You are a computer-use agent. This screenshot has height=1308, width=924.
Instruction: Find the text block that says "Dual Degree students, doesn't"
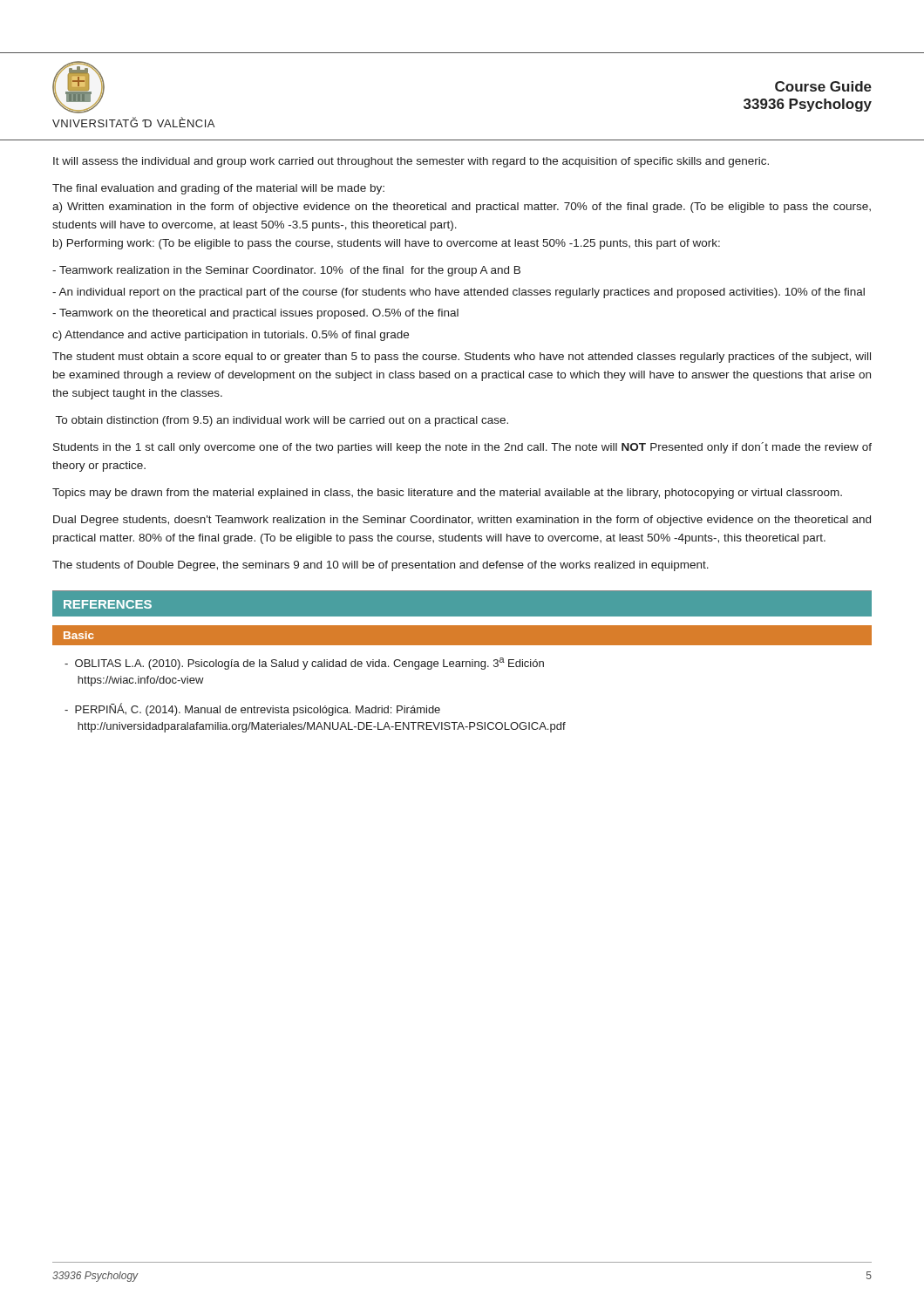click(x=462, y=528)
